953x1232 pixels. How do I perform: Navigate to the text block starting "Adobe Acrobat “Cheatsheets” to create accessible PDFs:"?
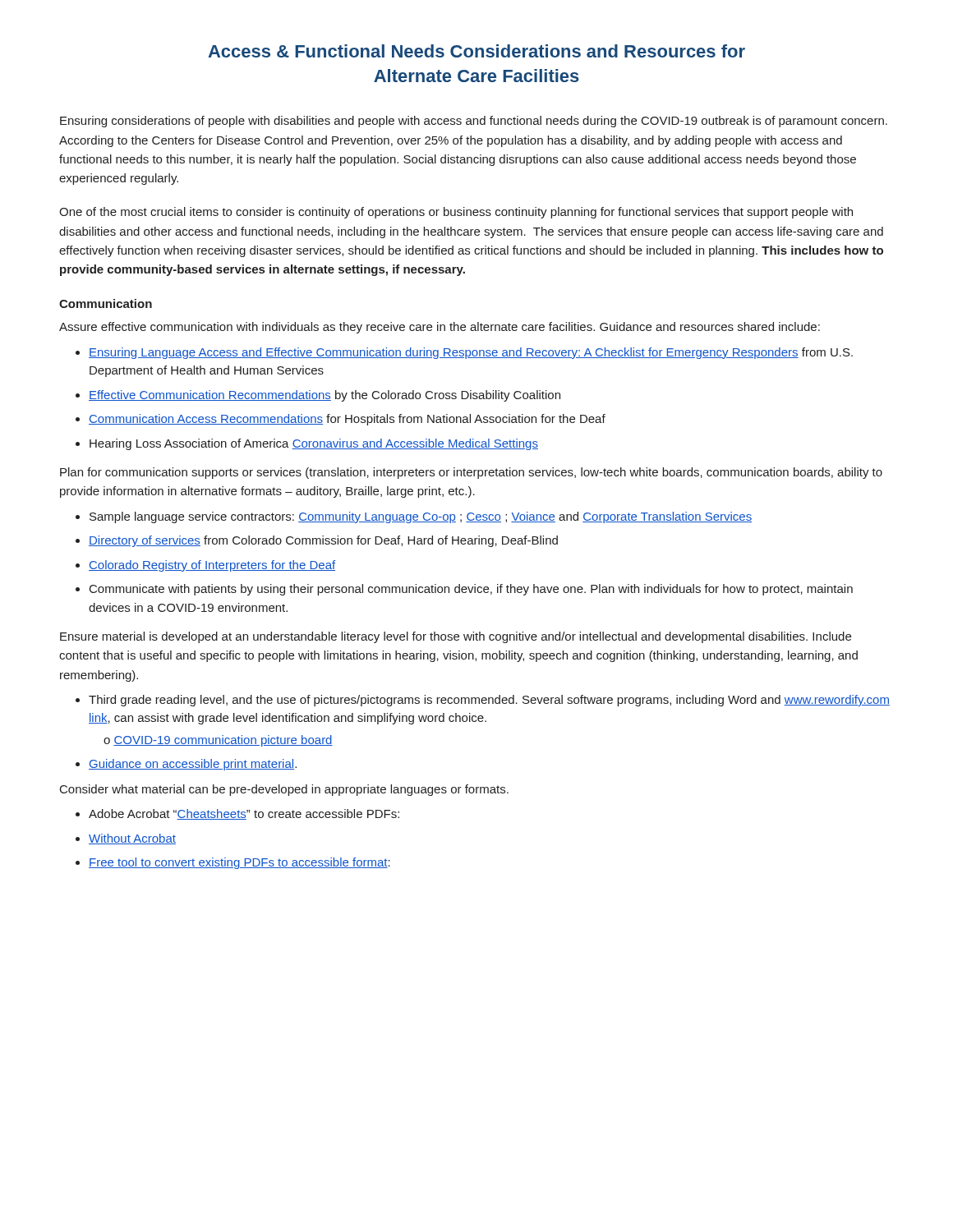(x=245, y=814)
